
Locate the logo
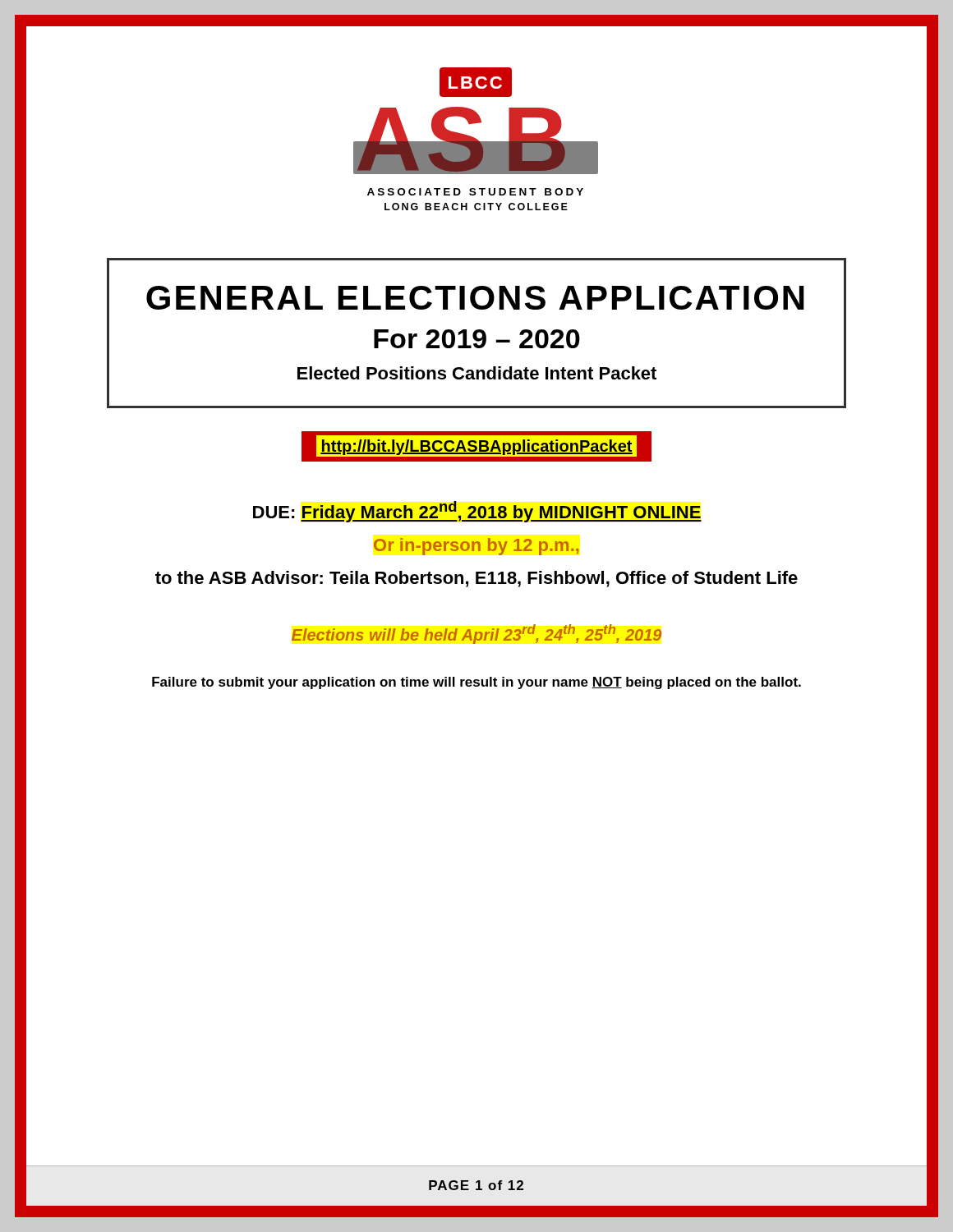[476, 145]
